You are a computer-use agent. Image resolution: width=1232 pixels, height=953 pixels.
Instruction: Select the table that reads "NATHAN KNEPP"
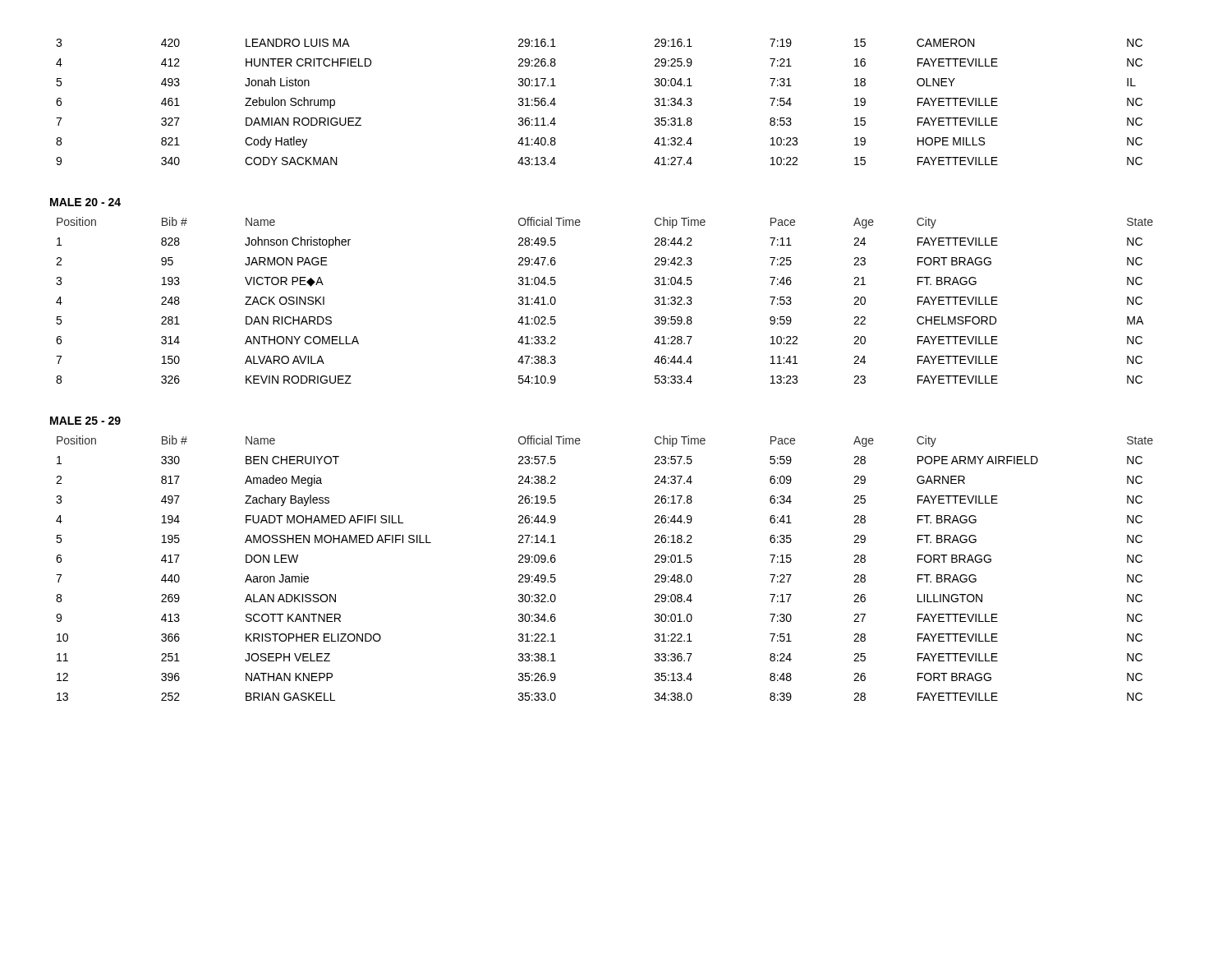616,569
